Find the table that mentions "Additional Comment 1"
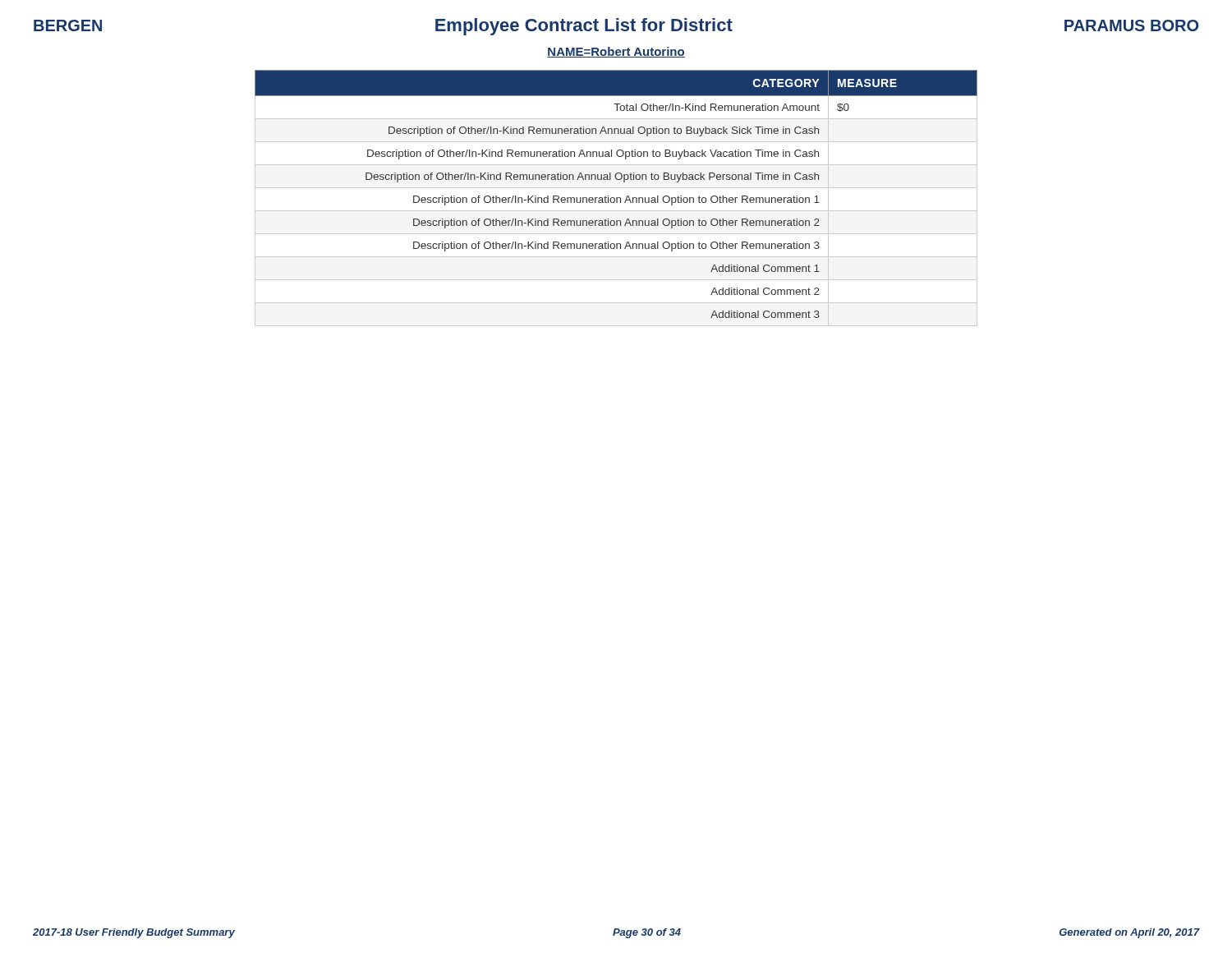Viewport: 1232px width, 953px height. [x=616, y=198]
